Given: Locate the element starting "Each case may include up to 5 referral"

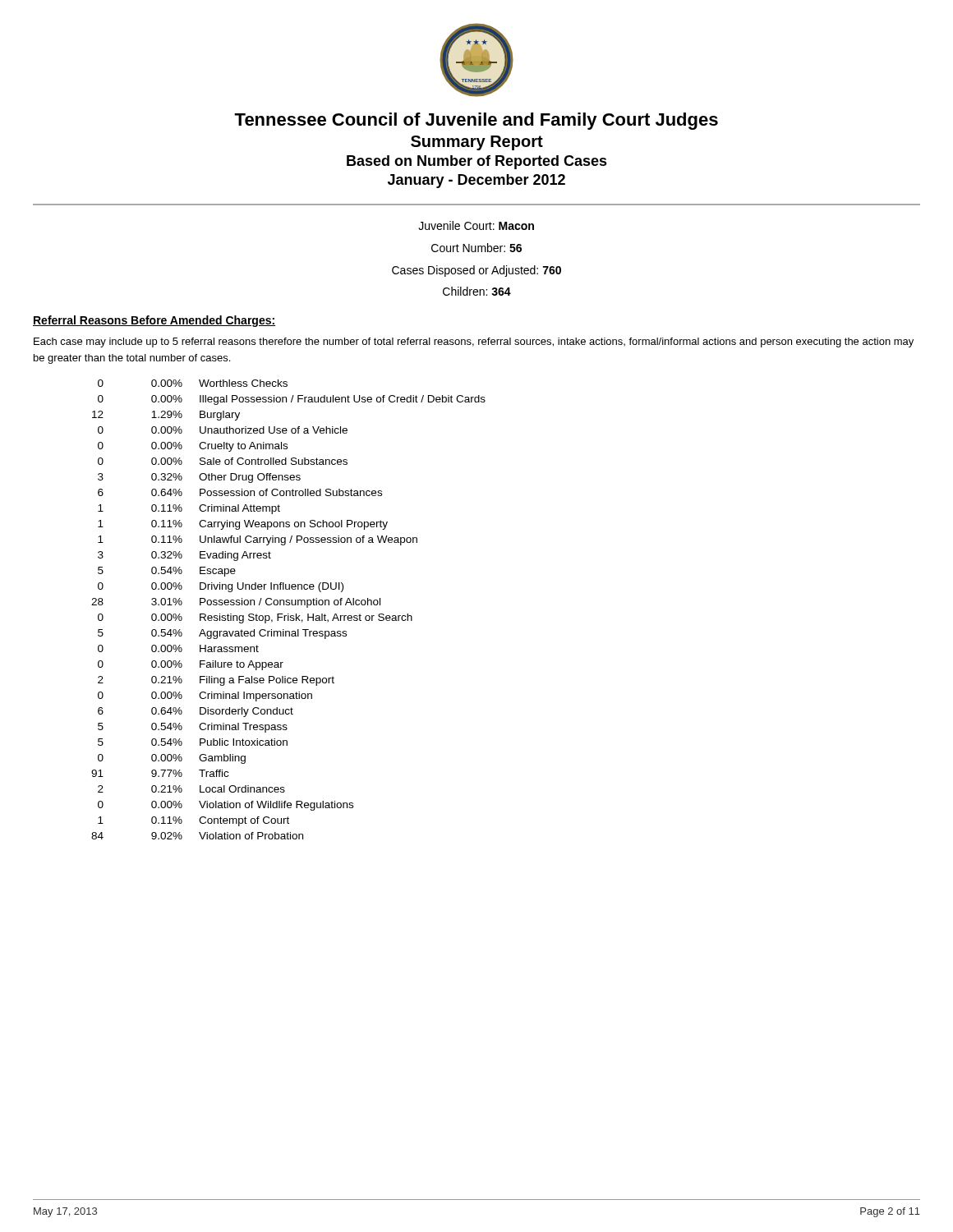Looking at the screenshot, I should coord(473,349).
